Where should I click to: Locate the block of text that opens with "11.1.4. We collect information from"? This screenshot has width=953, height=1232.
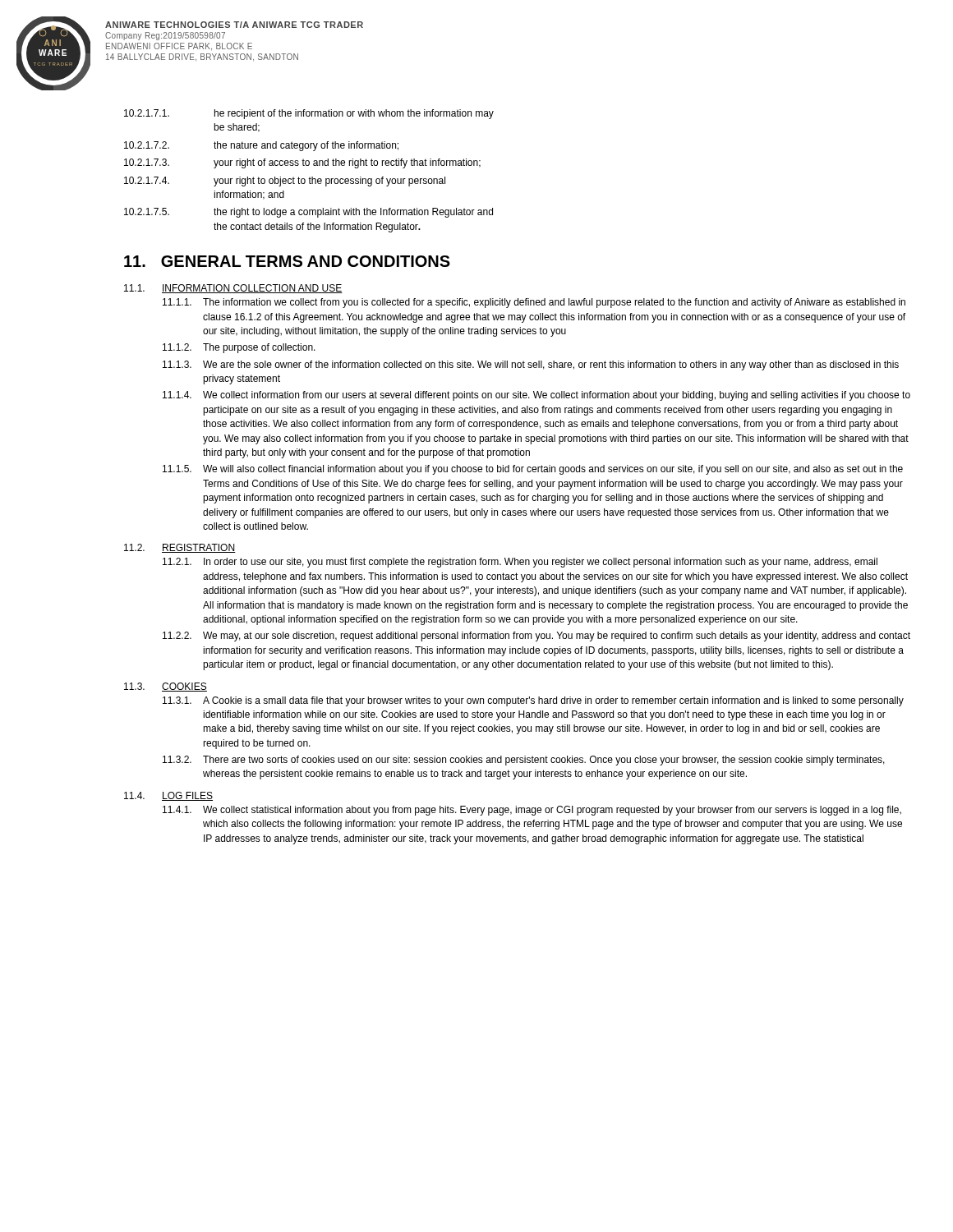[537, 425]
